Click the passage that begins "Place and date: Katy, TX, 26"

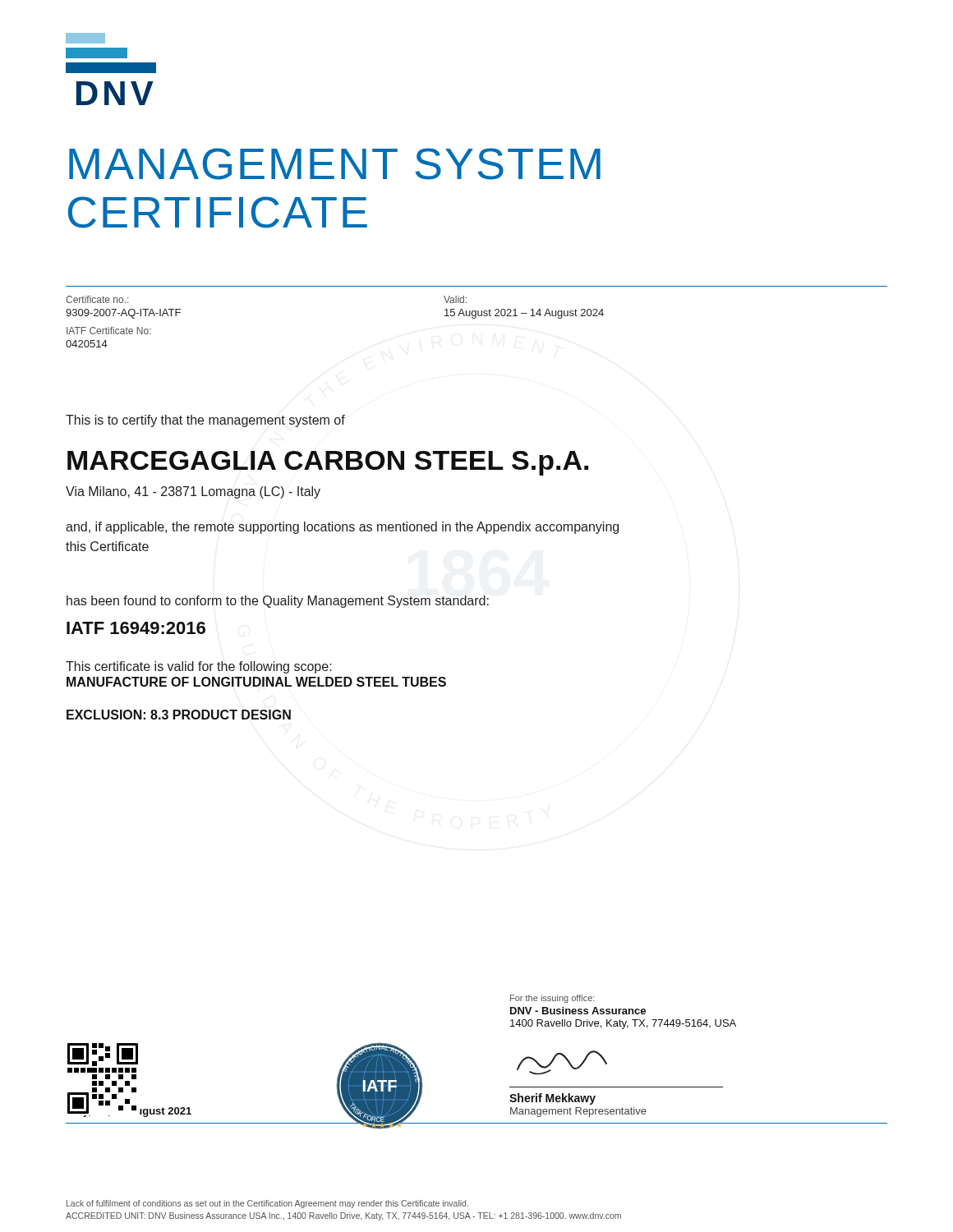tap(156, 1105)
